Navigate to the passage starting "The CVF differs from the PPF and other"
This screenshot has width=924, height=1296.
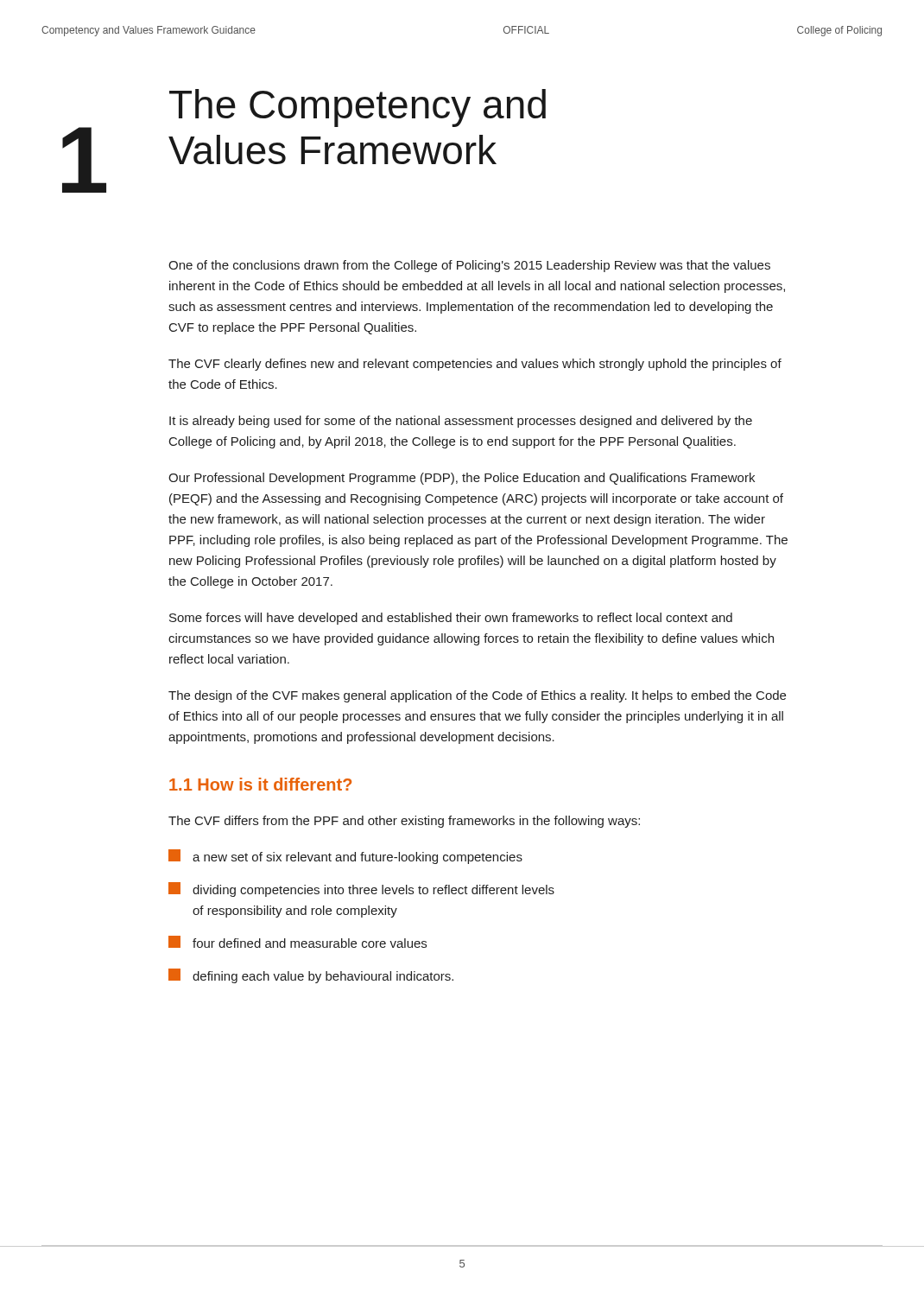point(479,821)
